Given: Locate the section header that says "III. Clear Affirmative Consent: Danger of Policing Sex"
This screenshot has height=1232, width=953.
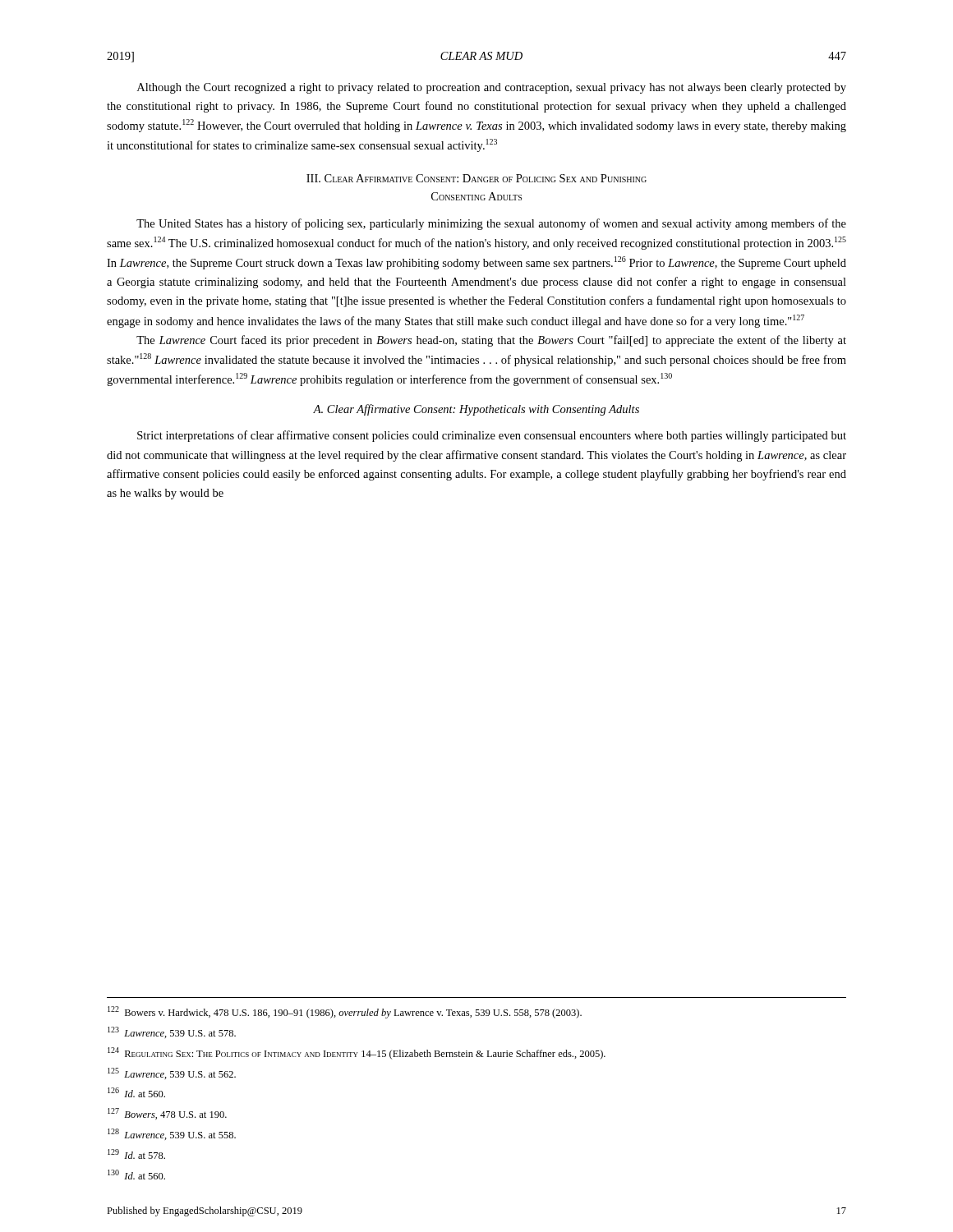Looking at the screenshot, I should pos(476,188).
